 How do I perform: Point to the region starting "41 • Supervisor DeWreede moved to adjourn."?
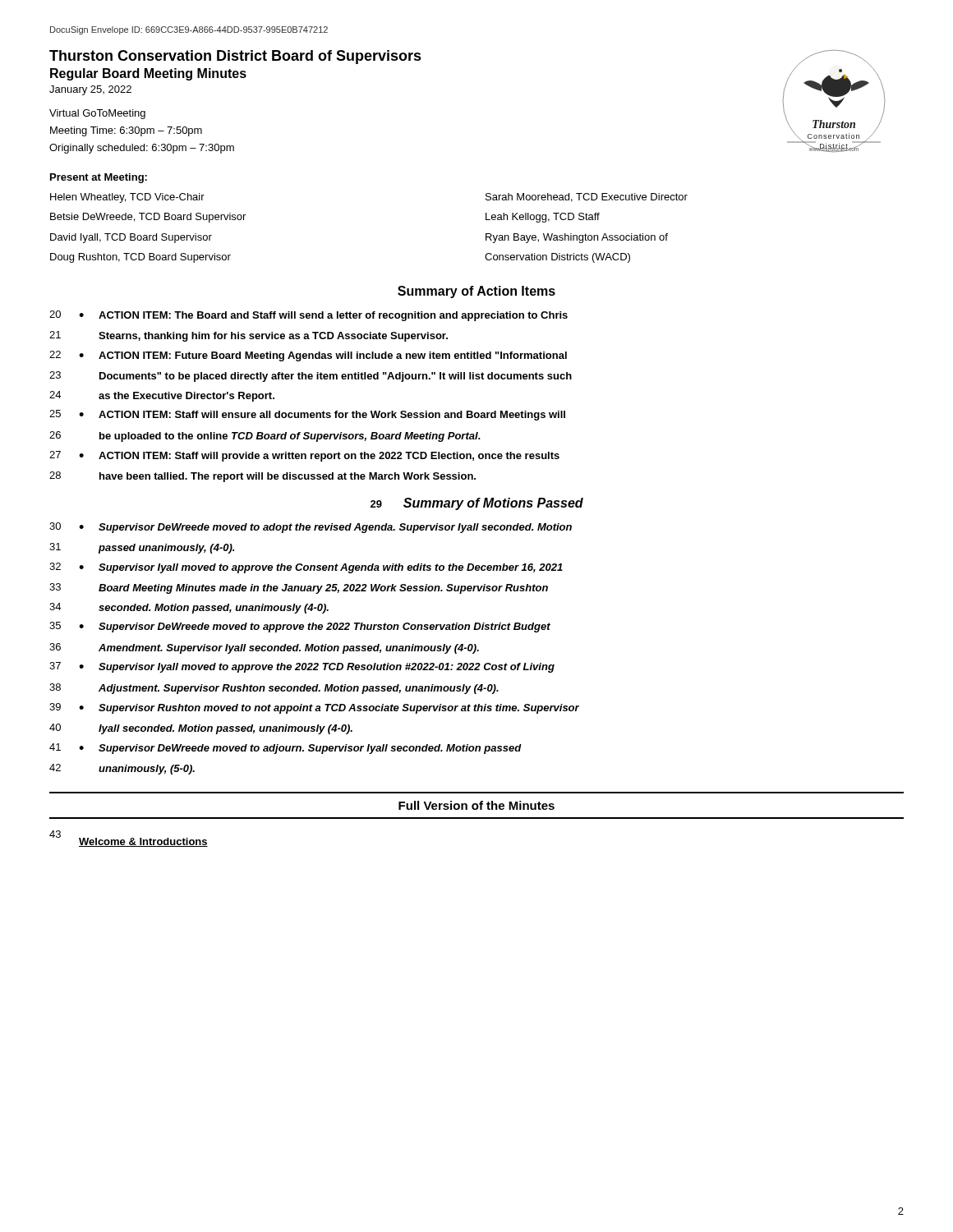(476, 749)
